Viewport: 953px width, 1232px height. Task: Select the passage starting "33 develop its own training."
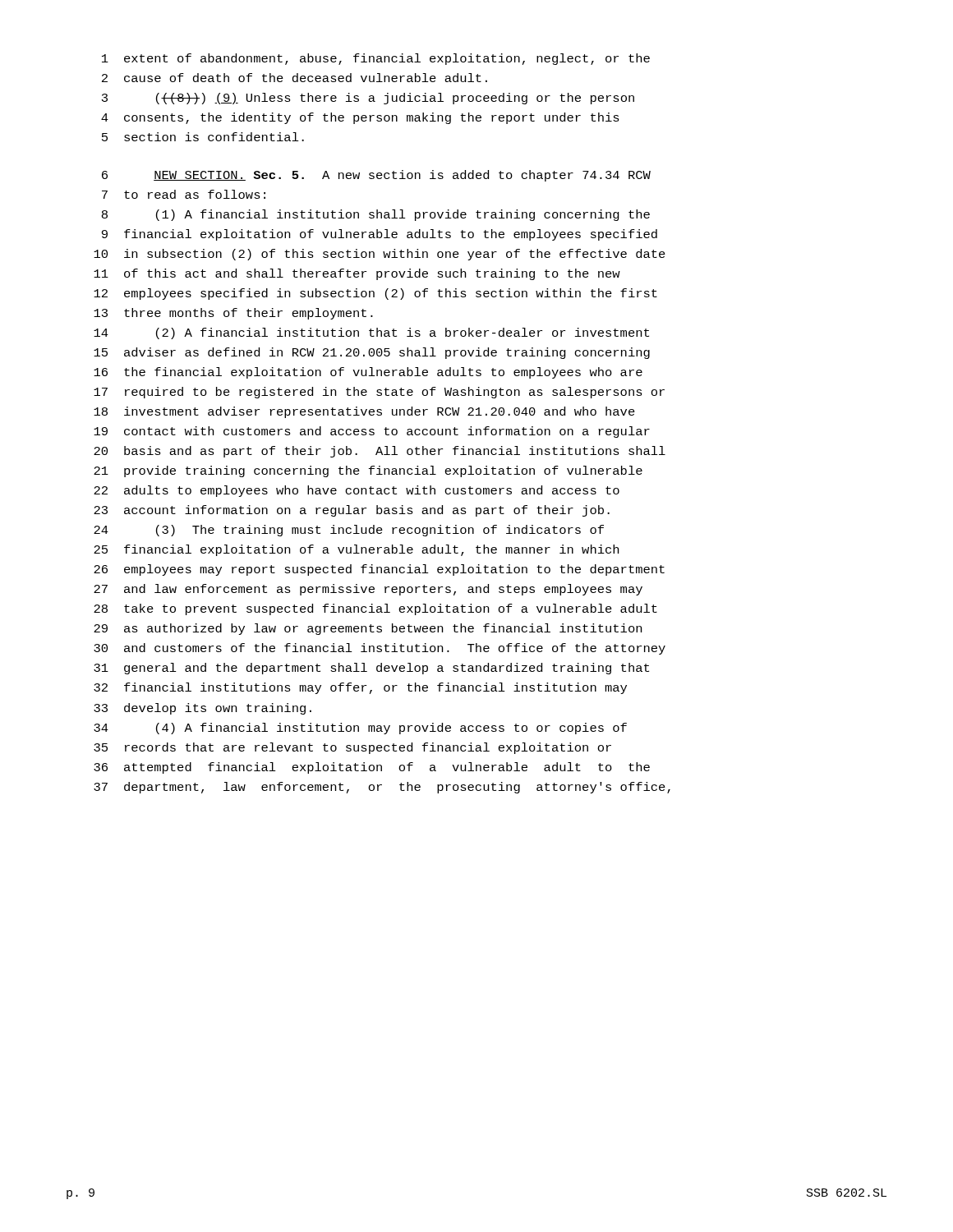(203, 709)
